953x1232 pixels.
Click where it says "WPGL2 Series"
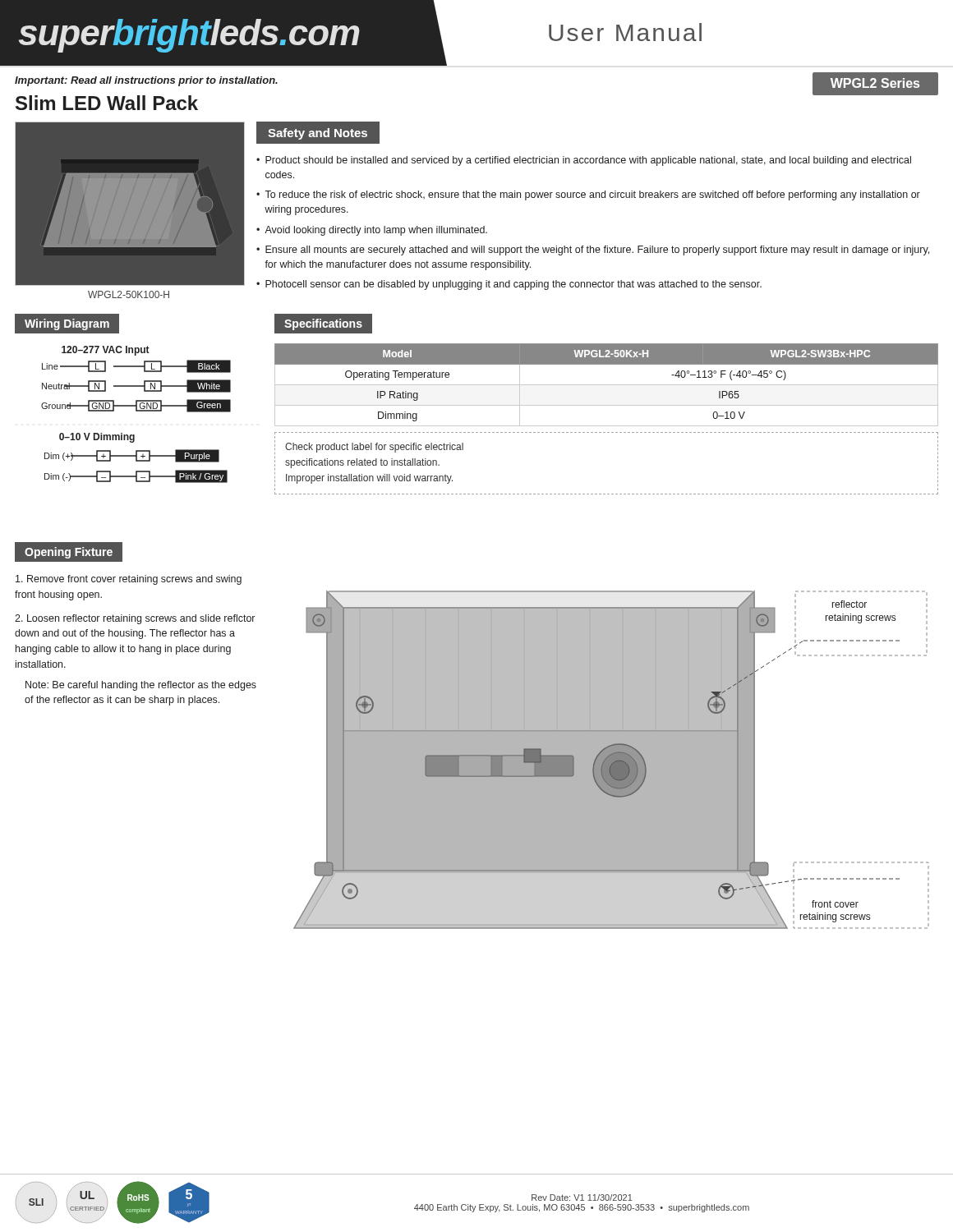[x=875, y=83]
